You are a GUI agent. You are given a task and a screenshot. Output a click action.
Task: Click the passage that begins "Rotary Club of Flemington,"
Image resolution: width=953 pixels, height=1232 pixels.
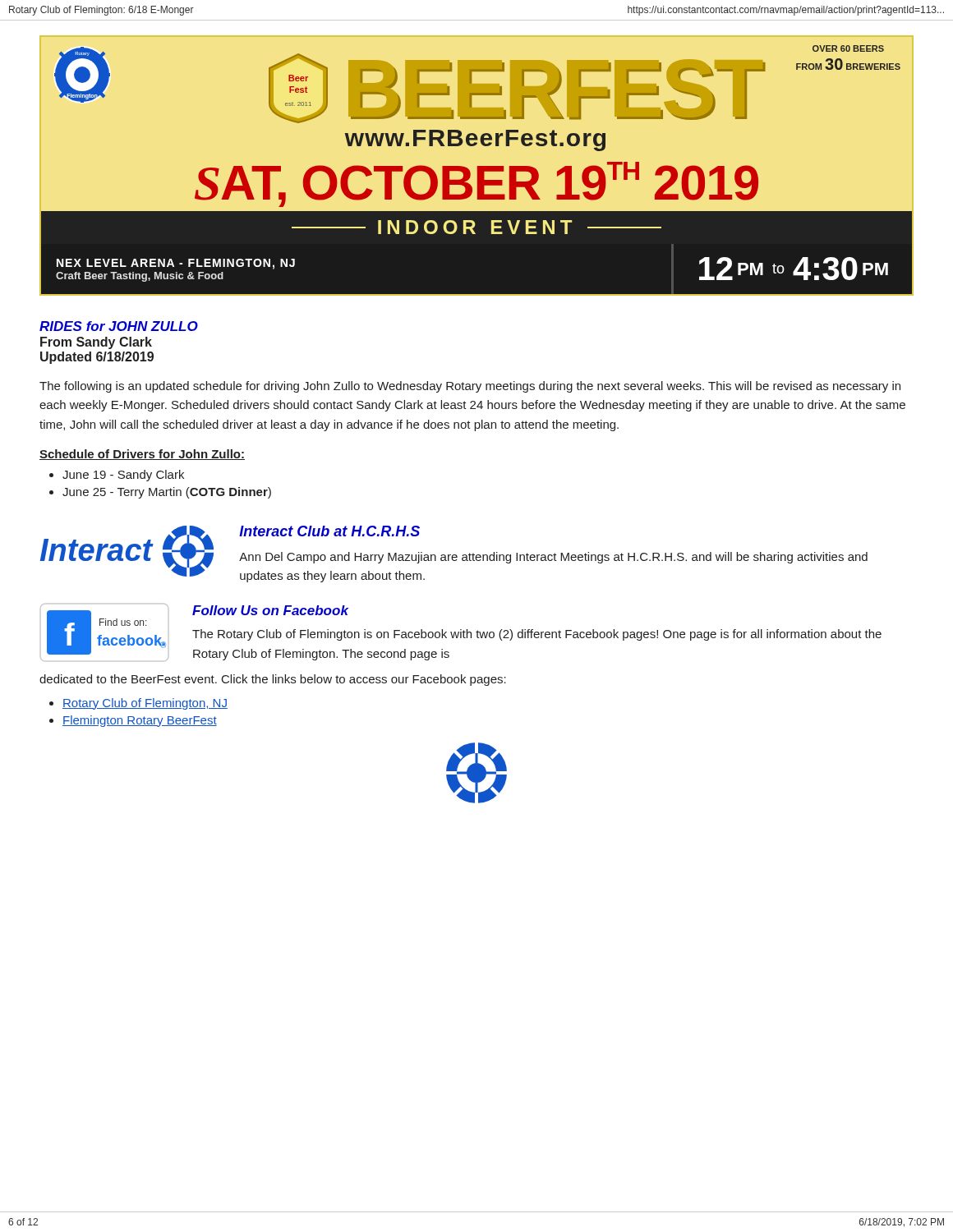[145, 702]
